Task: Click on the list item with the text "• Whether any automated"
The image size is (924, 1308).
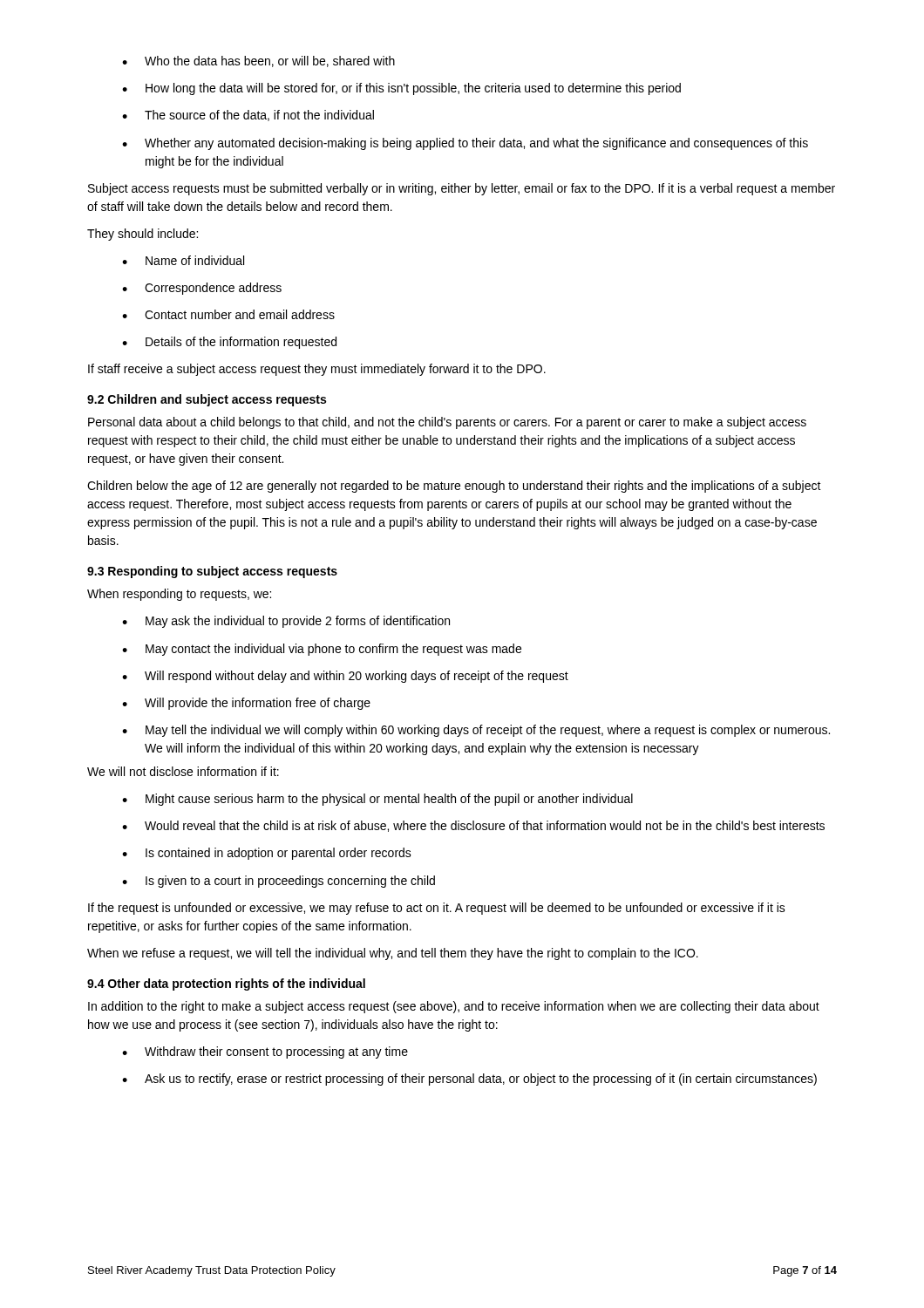Action: pyautogui.click(x=479, y=152)
